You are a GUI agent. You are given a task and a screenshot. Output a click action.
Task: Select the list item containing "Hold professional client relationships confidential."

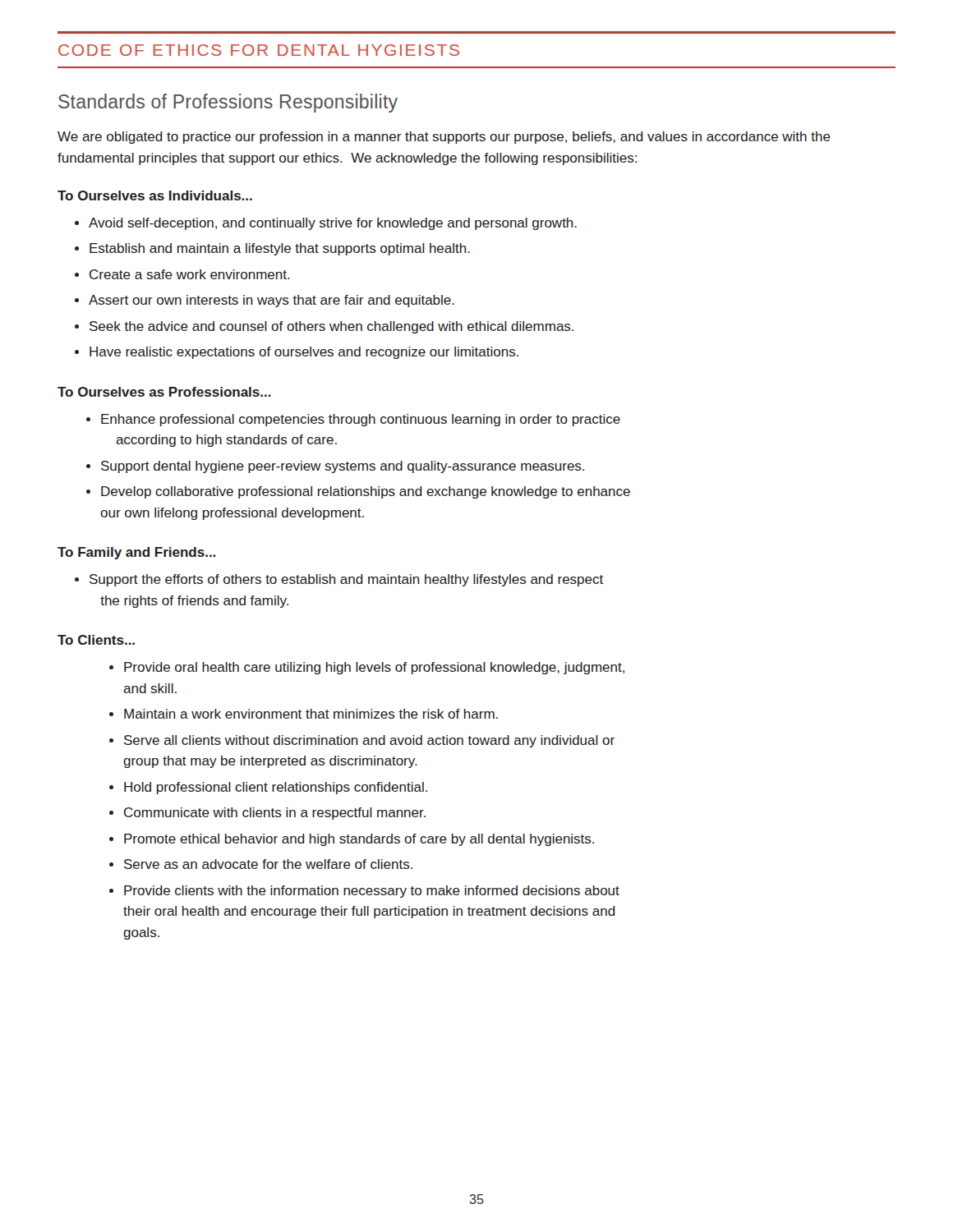coord(276,787)
